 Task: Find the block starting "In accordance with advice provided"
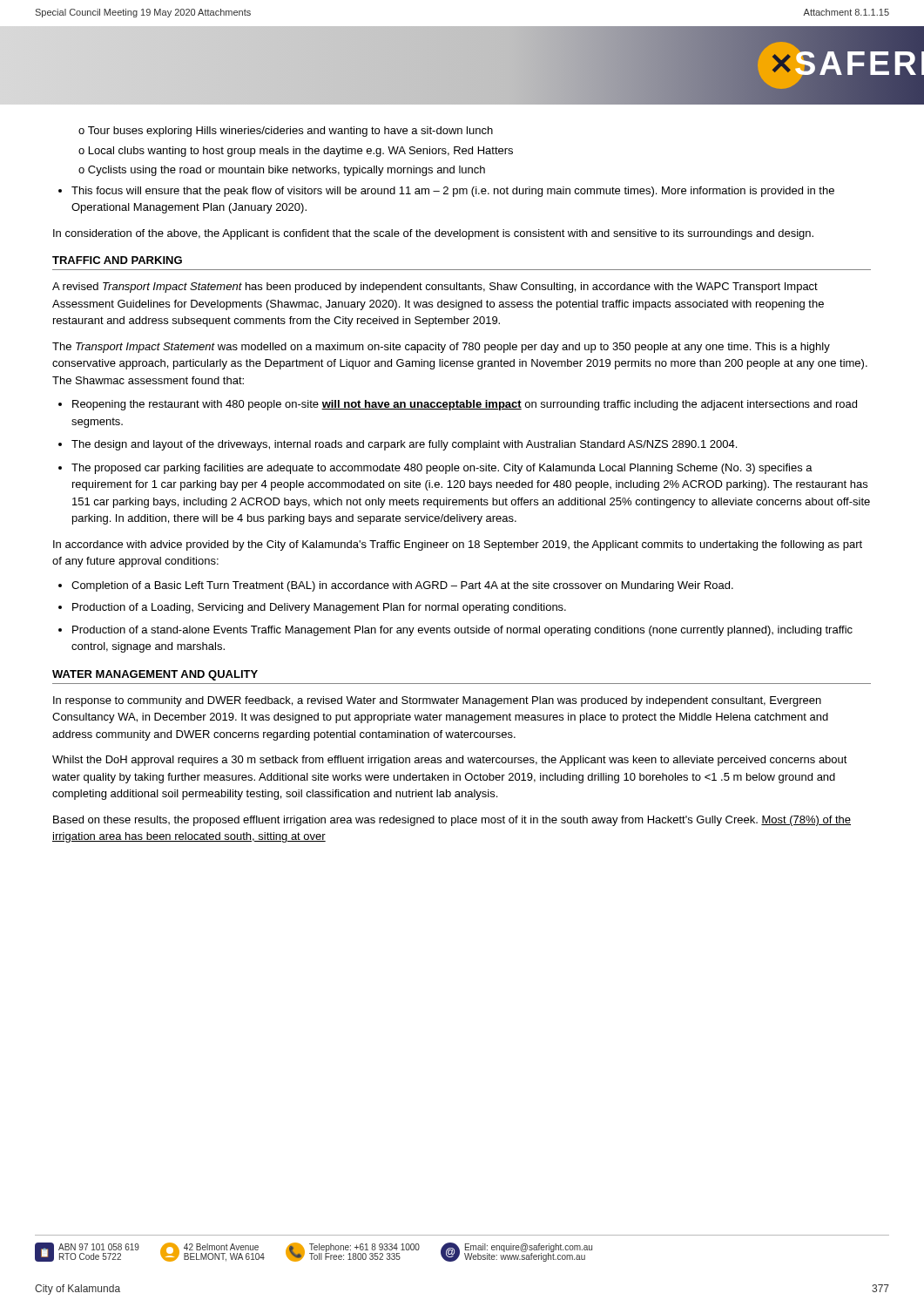click(457, 552)
